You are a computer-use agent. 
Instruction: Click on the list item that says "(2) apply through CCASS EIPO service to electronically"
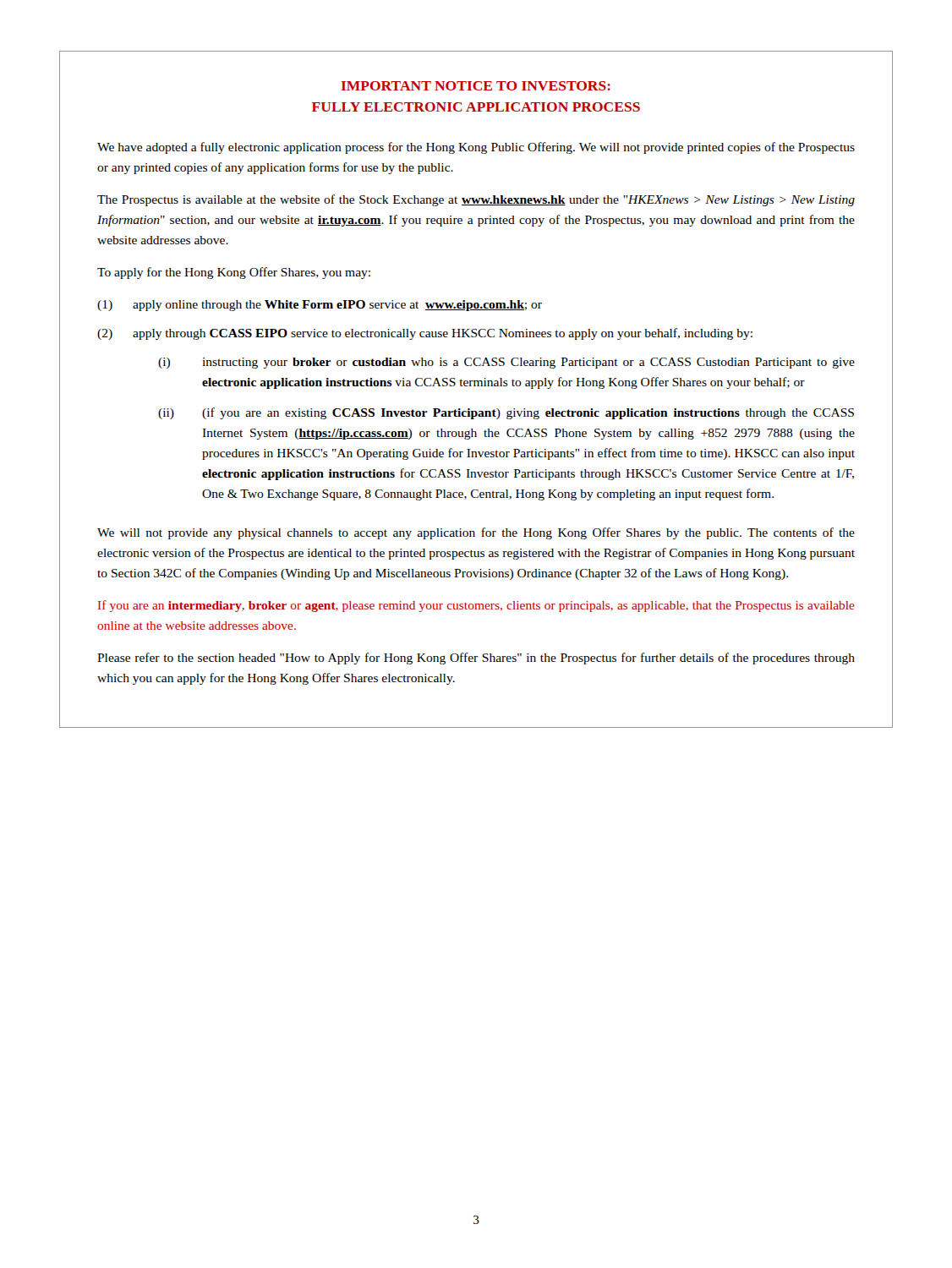tap(476, 418)
